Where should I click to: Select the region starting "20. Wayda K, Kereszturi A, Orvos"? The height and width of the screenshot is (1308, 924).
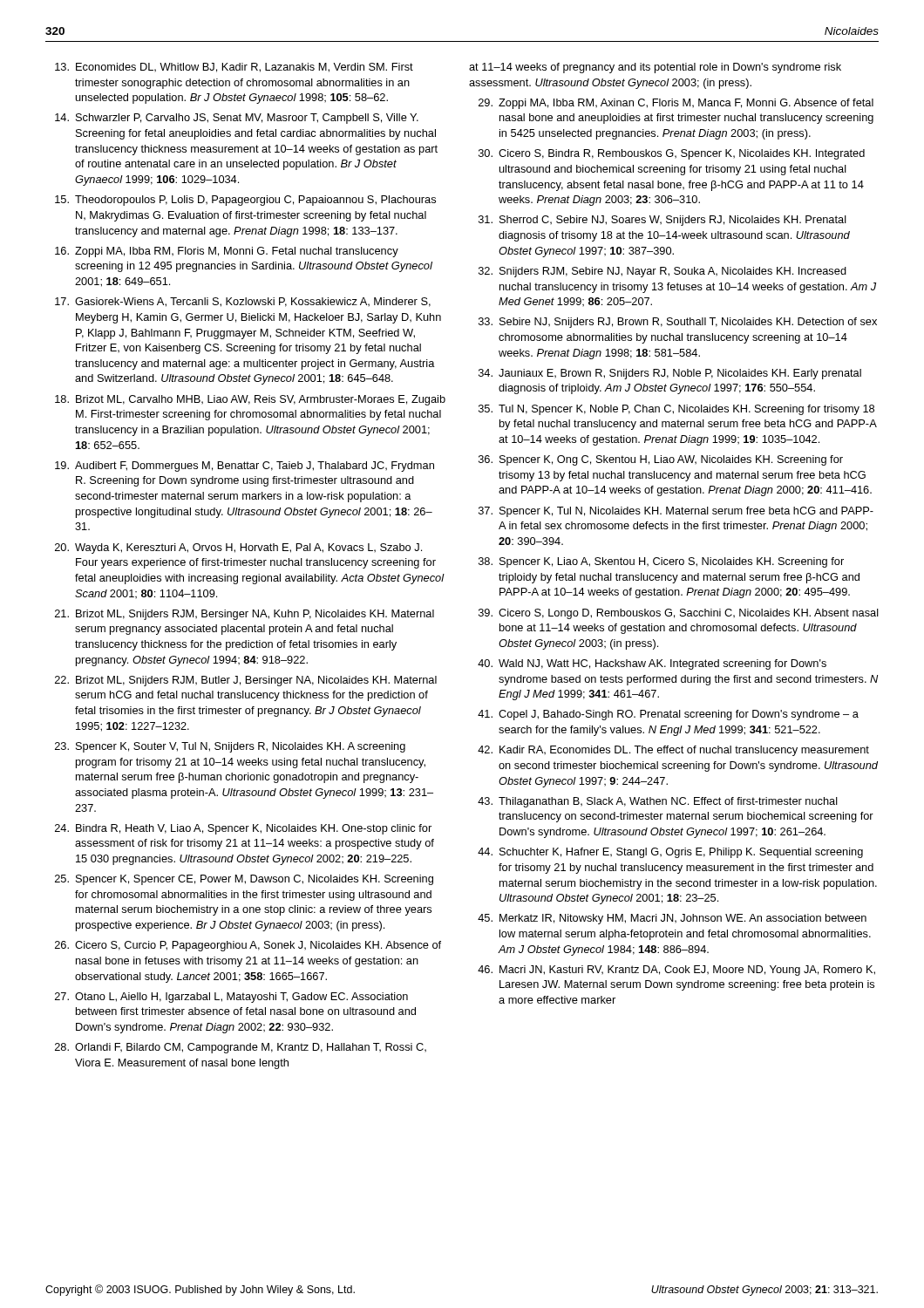click(246, 570)
